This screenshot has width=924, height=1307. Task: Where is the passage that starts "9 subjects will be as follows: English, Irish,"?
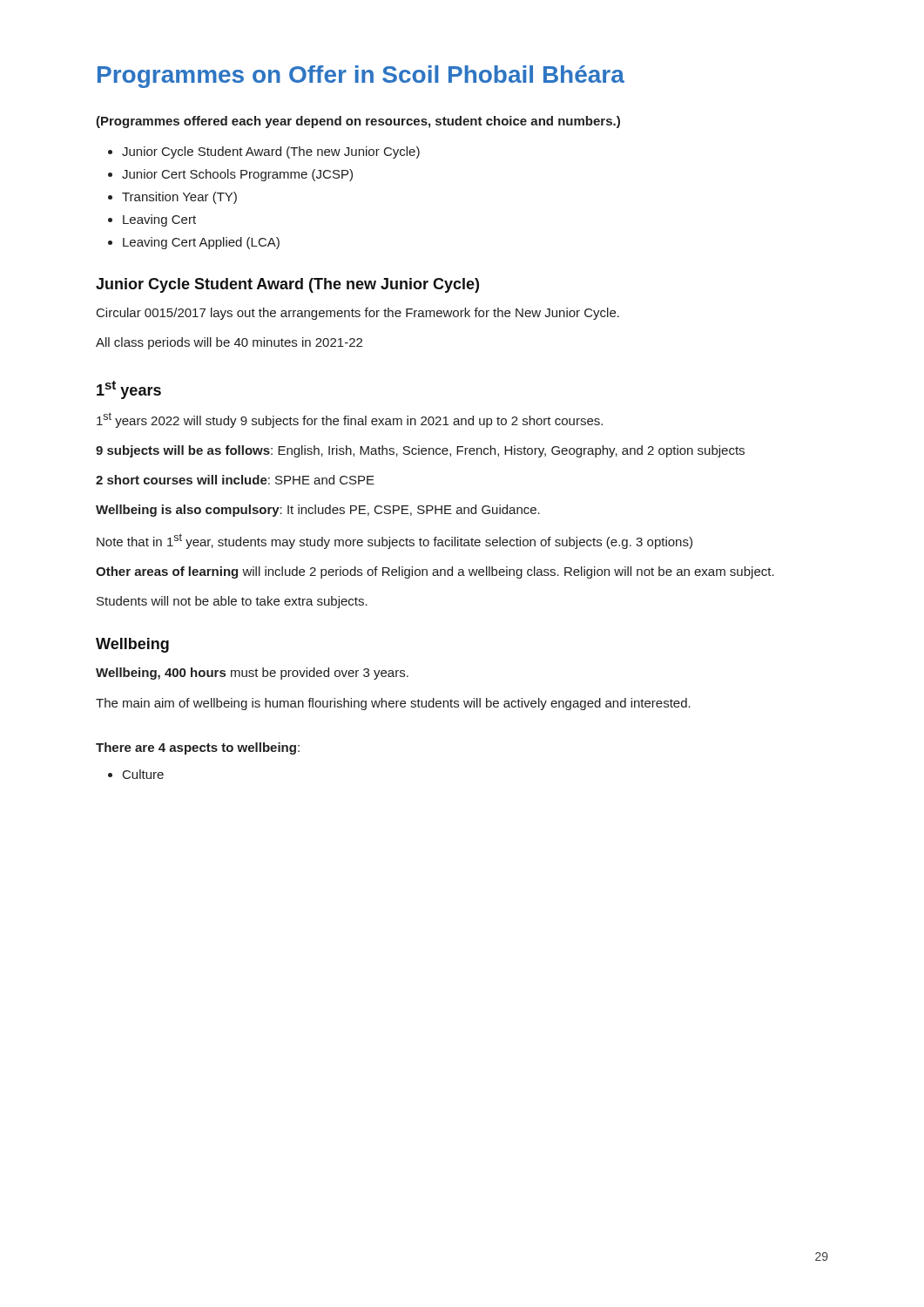tap(420, 450)
